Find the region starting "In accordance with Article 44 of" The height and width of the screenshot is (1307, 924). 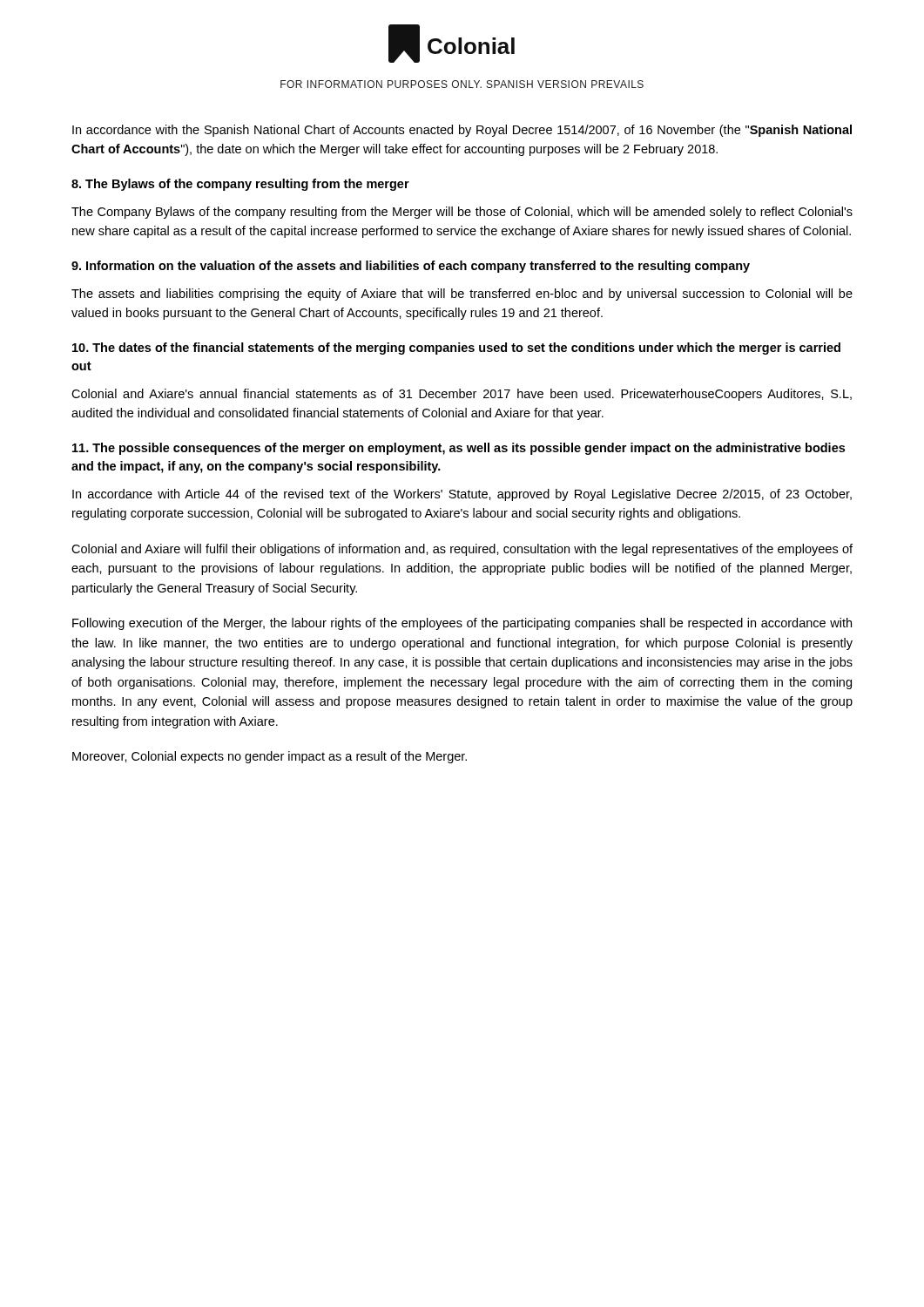pyautogui.click(x=462, y=504)
